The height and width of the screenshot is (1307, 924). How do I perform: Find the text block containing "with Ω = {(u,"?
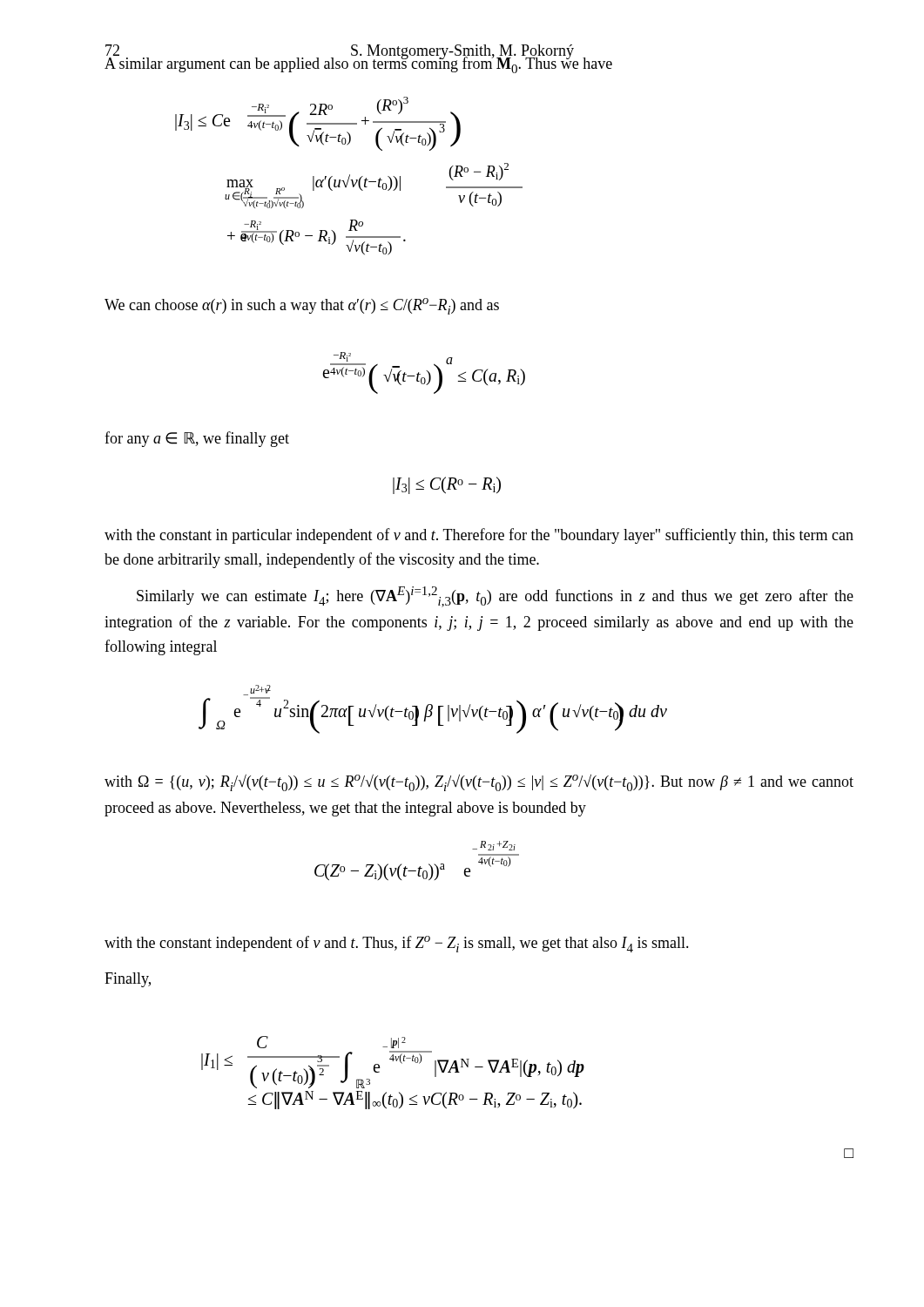point(479,793)
